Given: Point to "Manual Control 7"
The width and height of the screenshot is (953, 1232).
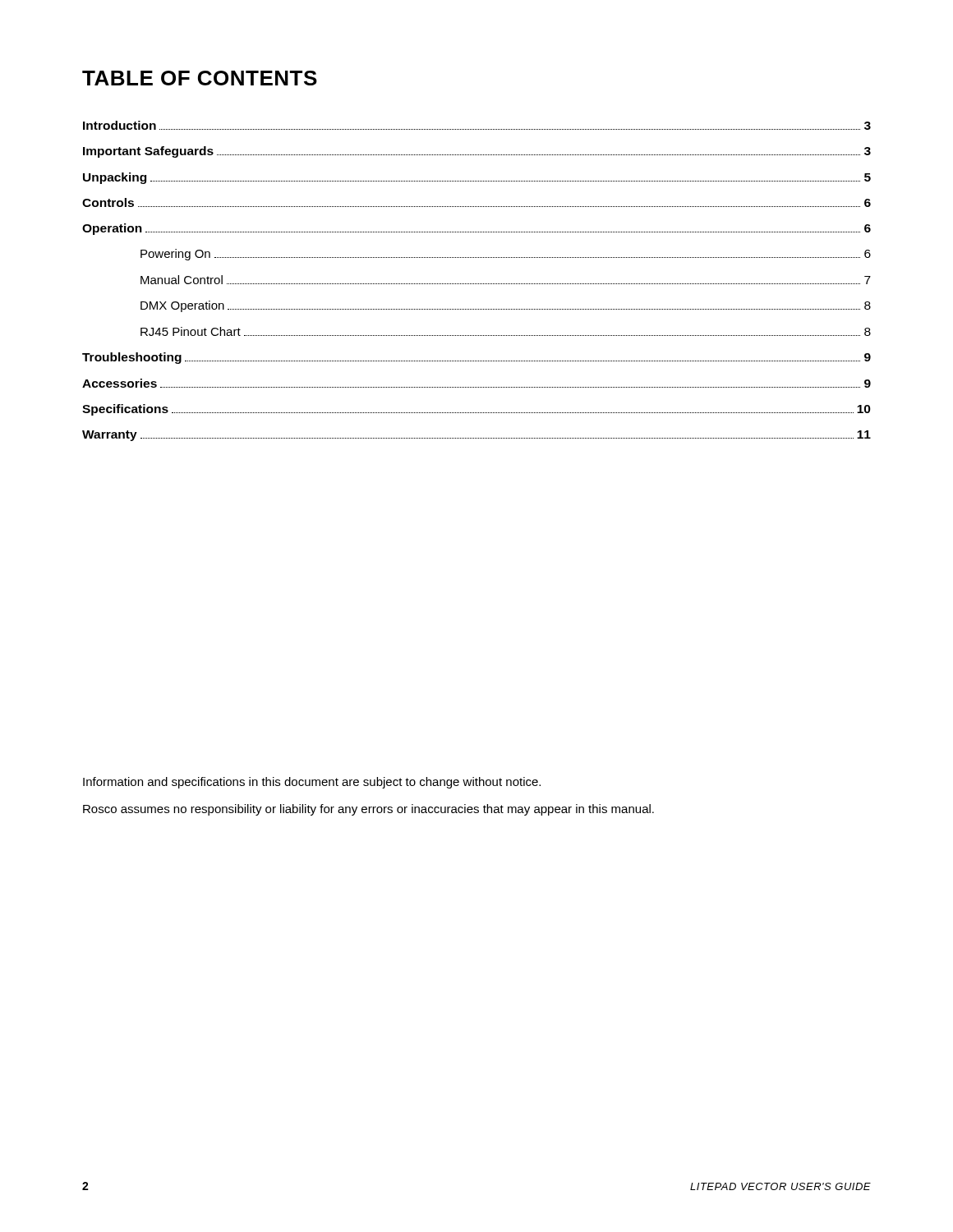Looking at the screenshot, I should pyautogui.click(x=505, y=280).
